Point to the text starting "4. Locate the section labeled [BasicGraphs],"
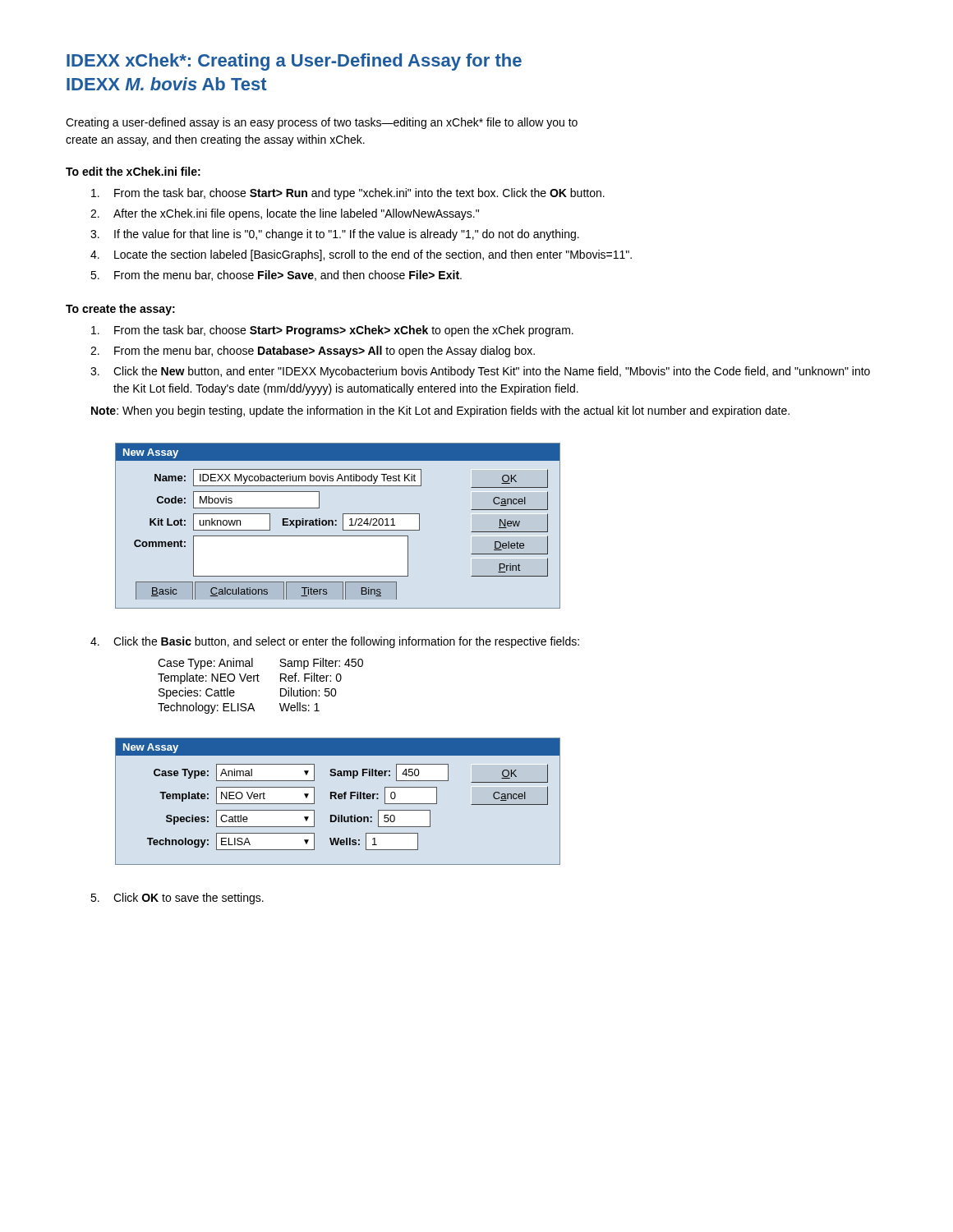This screenshot has width=953, height=1232. point(489,255)
